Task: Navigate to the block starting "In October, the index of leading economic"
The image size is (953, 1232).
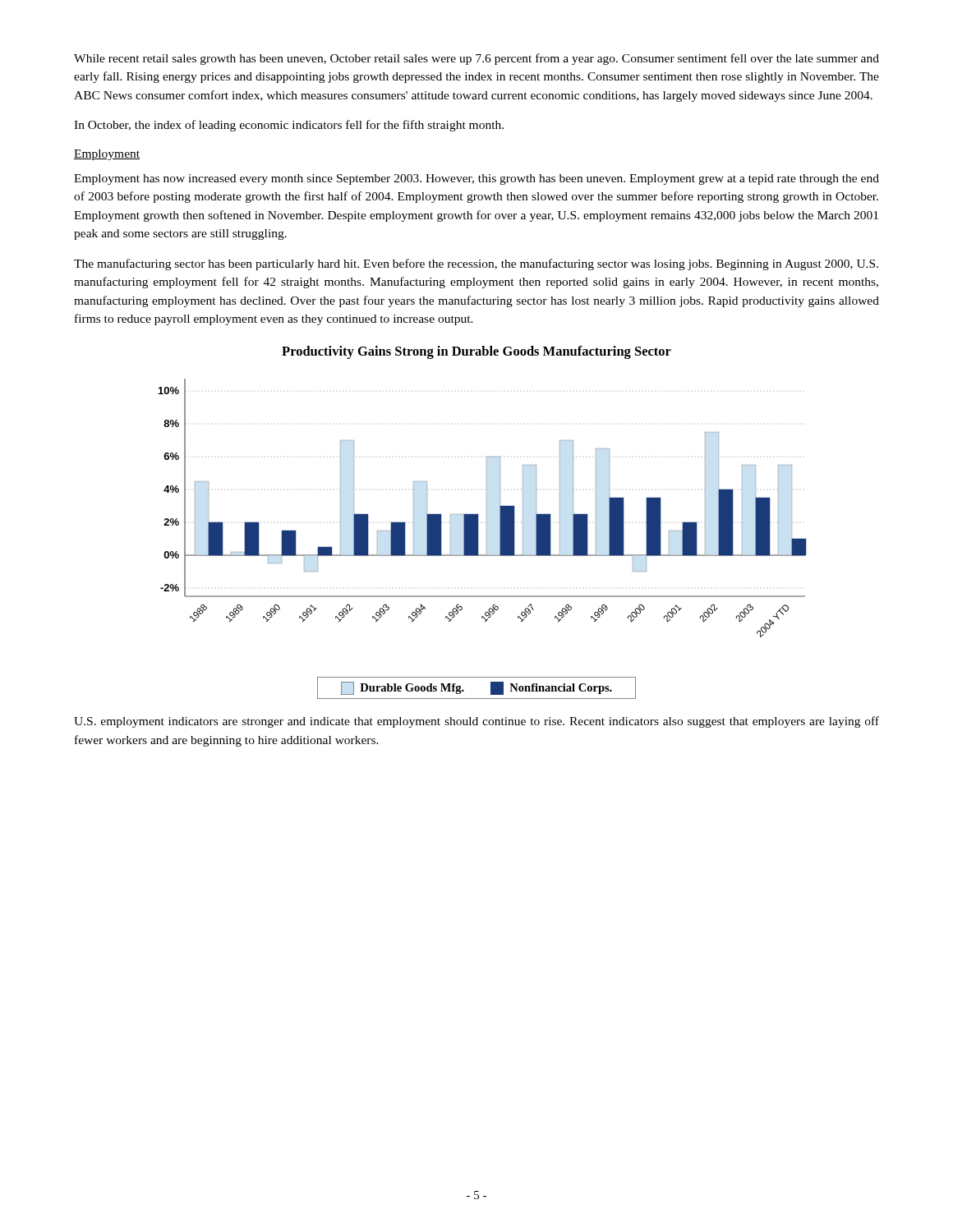Action: 289,125
